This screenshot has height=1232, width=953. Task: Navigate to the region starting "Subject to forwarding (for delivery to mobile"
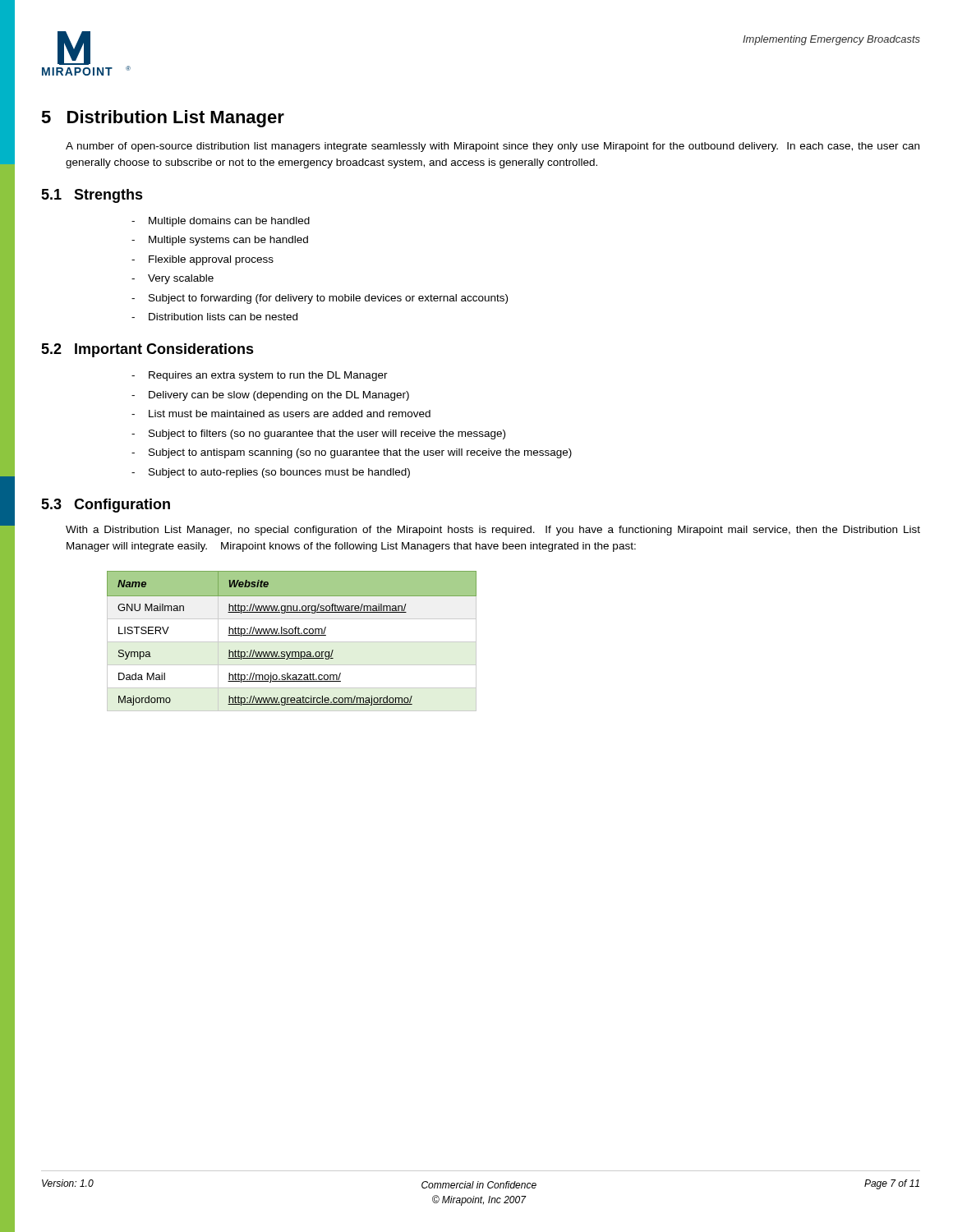(x=328, y=298)
